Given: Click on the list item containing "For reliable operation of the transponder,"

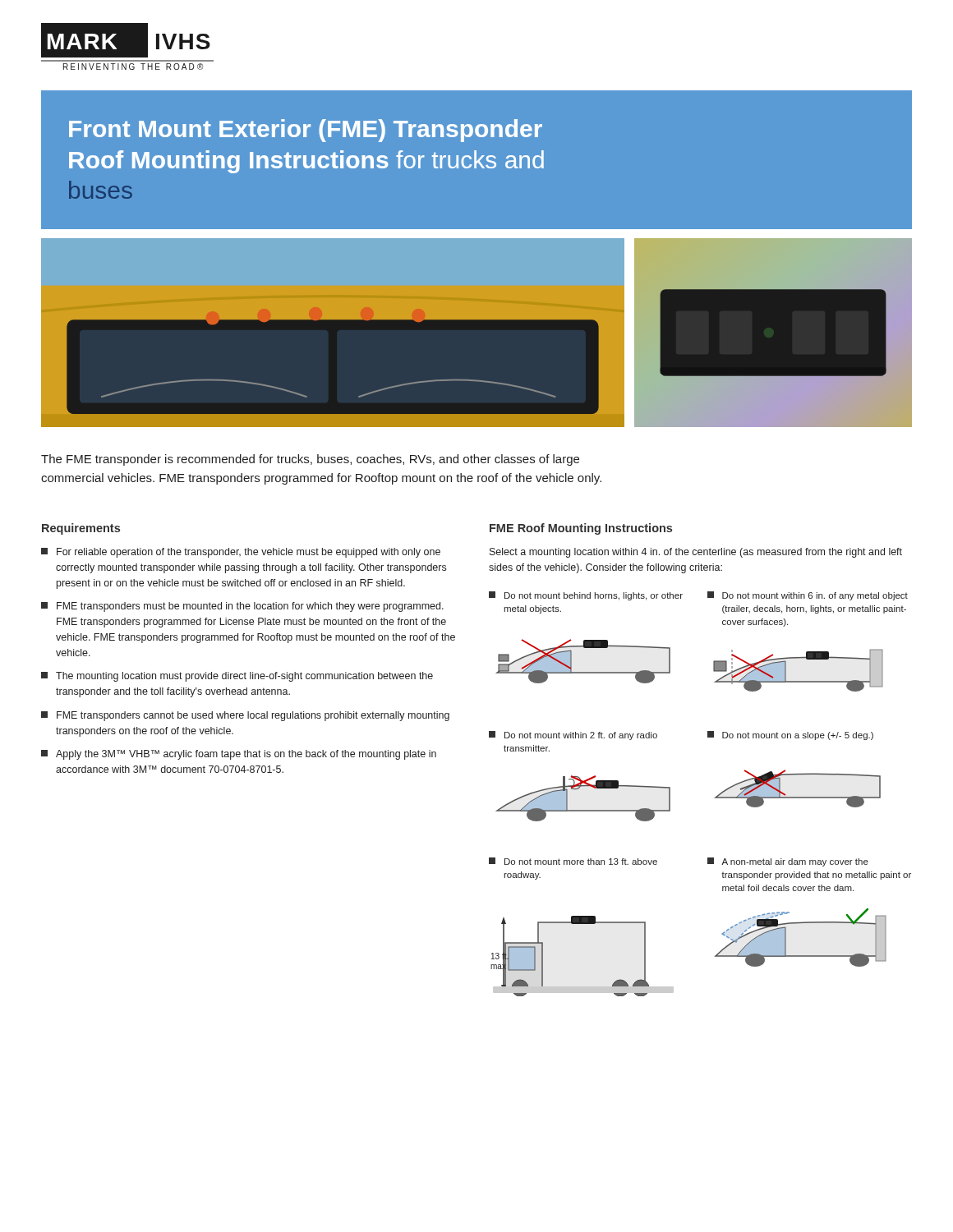Looking at the screenshot, I should 253,568.
